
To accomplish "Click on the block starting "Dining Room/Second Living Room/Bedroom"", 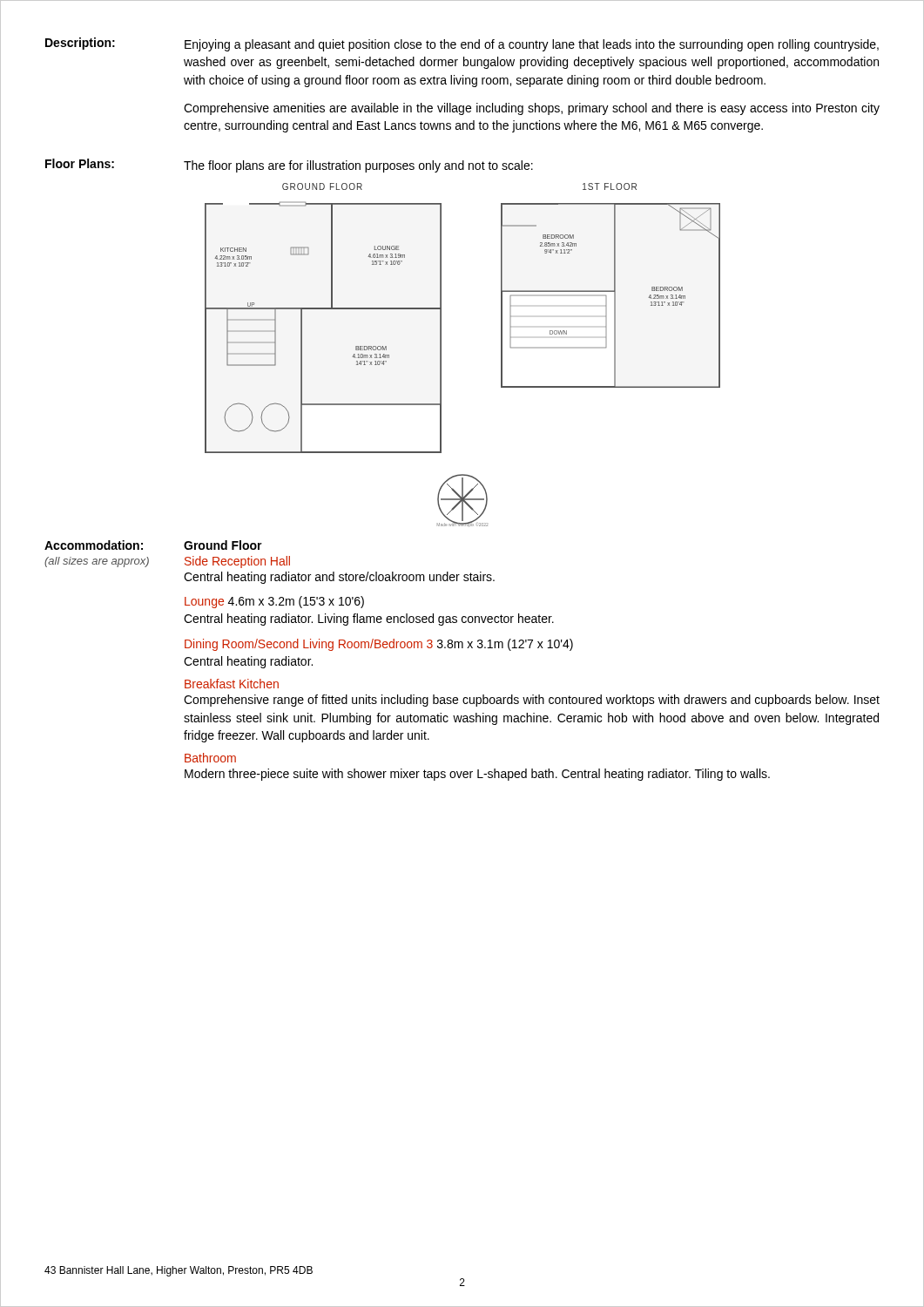I will click(532, 653).
